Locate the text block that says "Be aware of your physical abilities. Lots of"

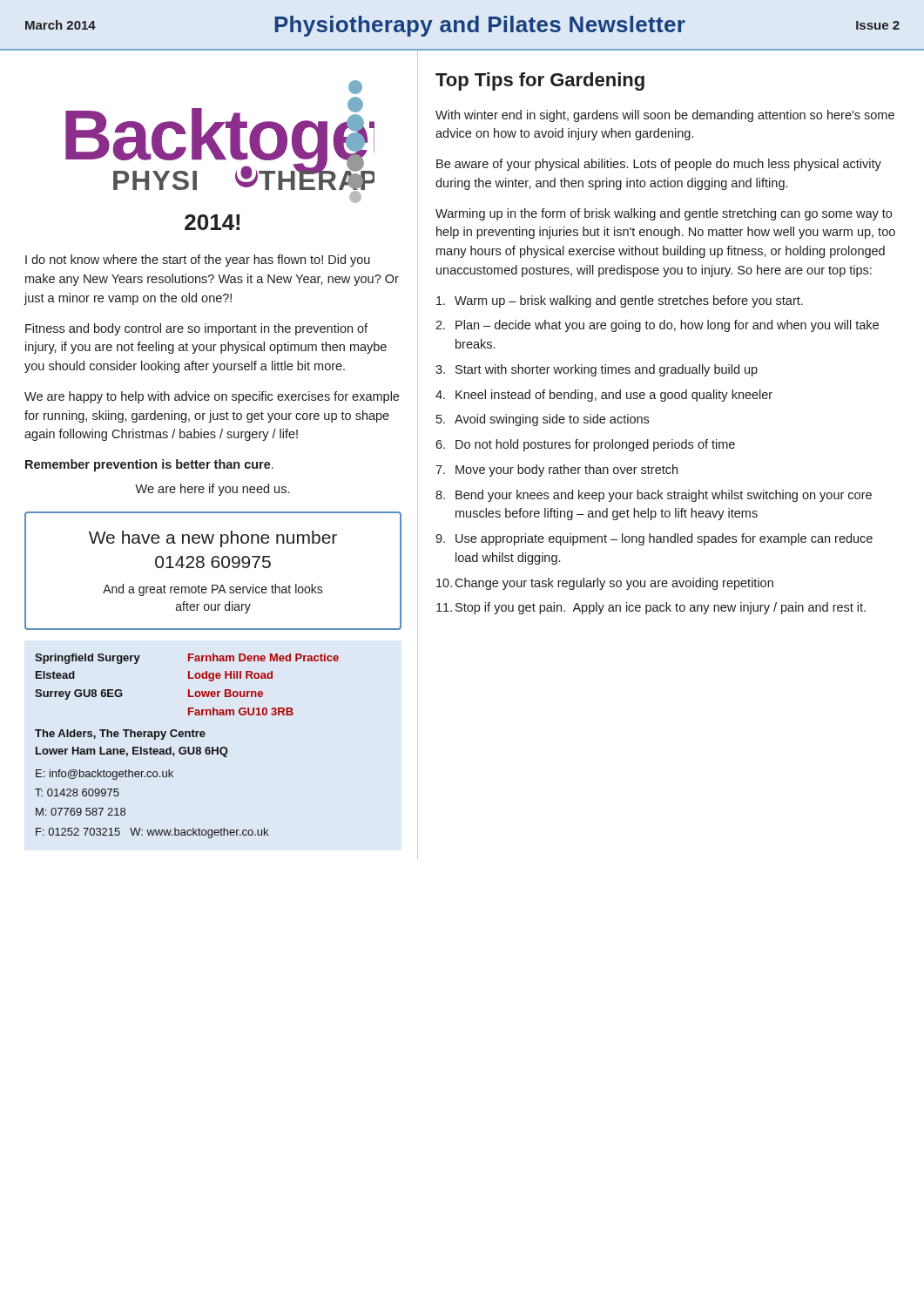click(x=658, y=173)
